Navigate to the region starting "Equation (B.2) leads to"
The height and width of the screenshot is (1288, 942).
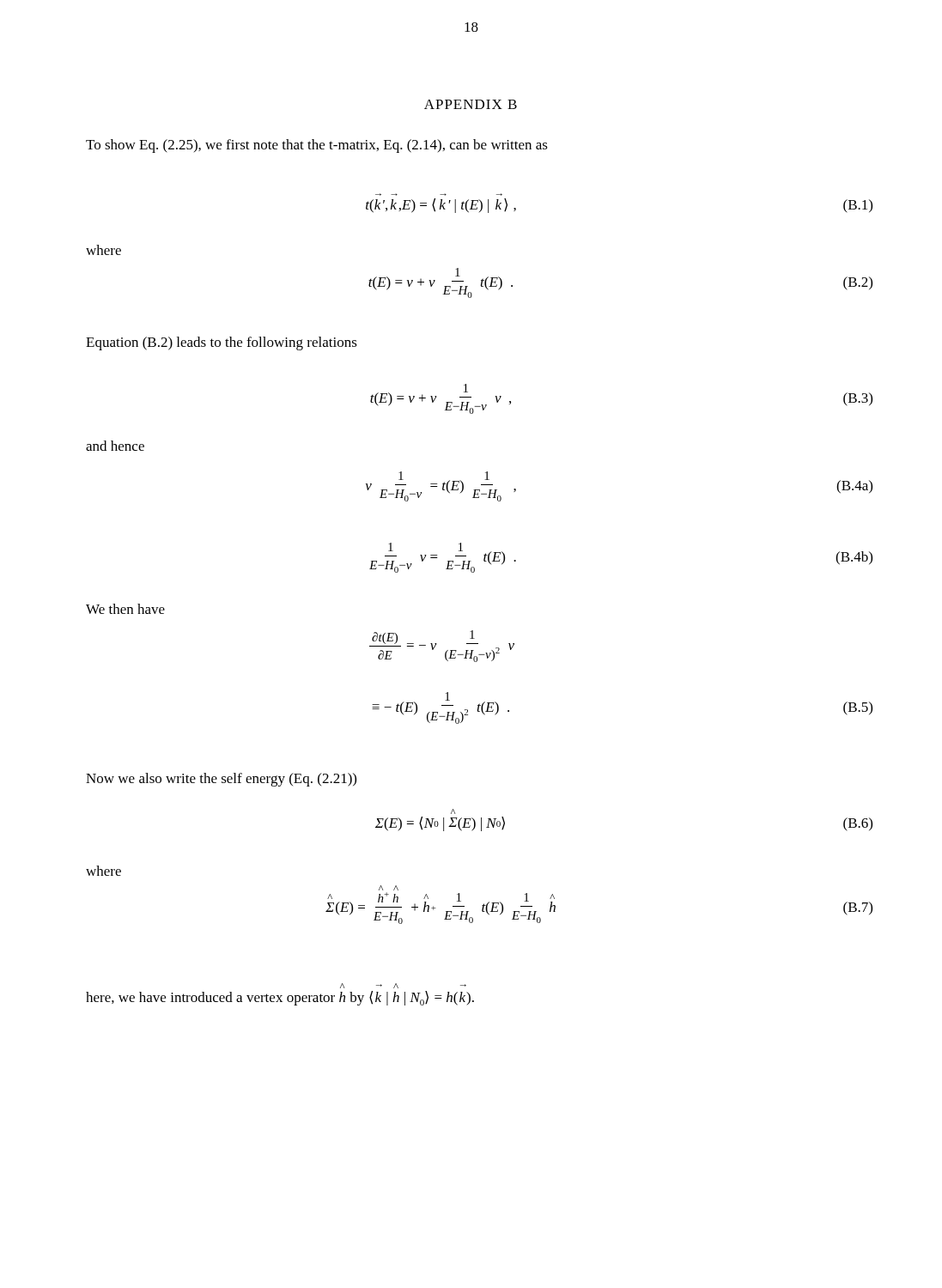click(x=222, y=342)
